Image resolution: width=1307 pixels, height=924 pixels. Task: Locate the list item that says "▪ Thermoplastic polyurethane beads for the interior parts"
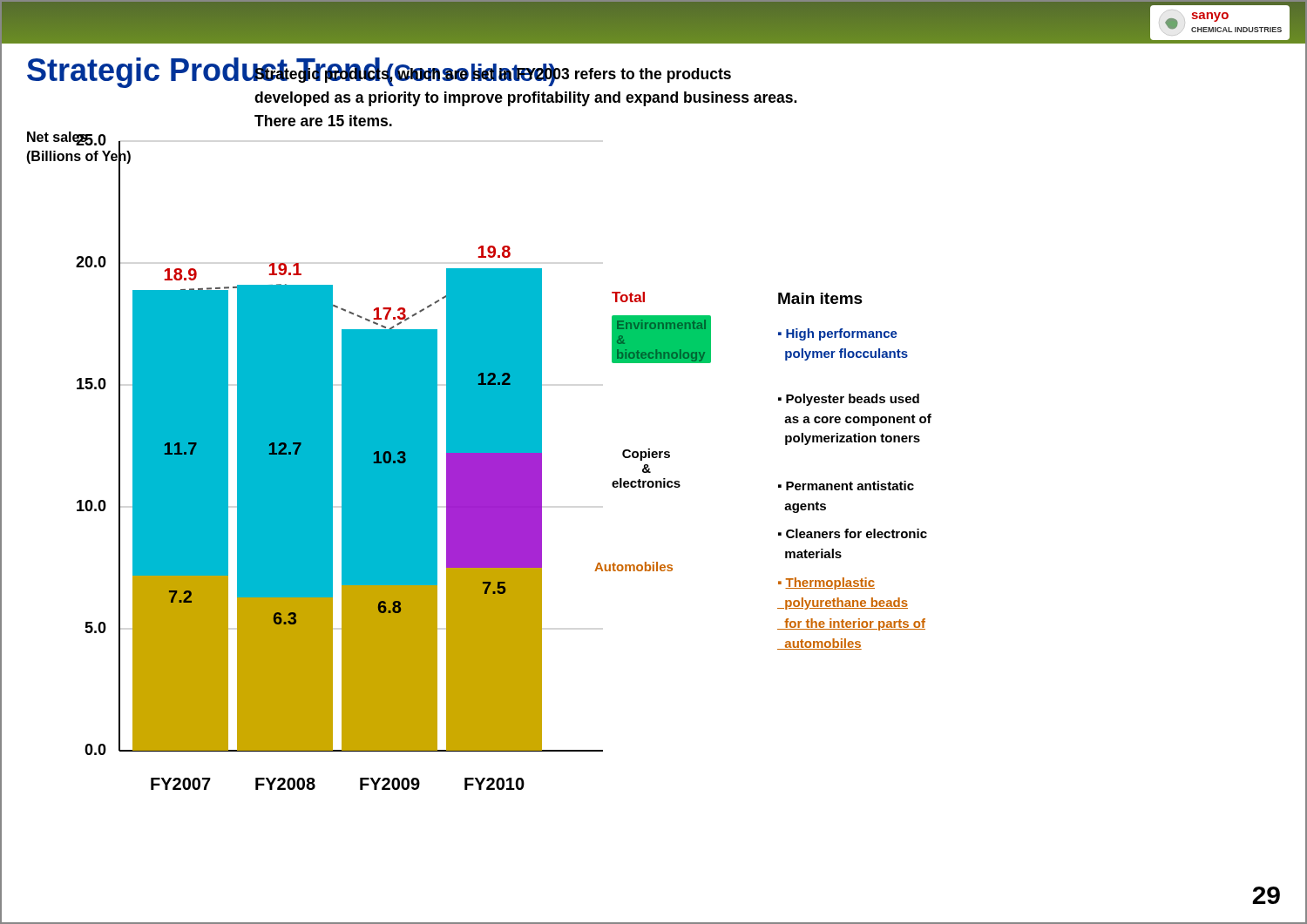point(851,613)
